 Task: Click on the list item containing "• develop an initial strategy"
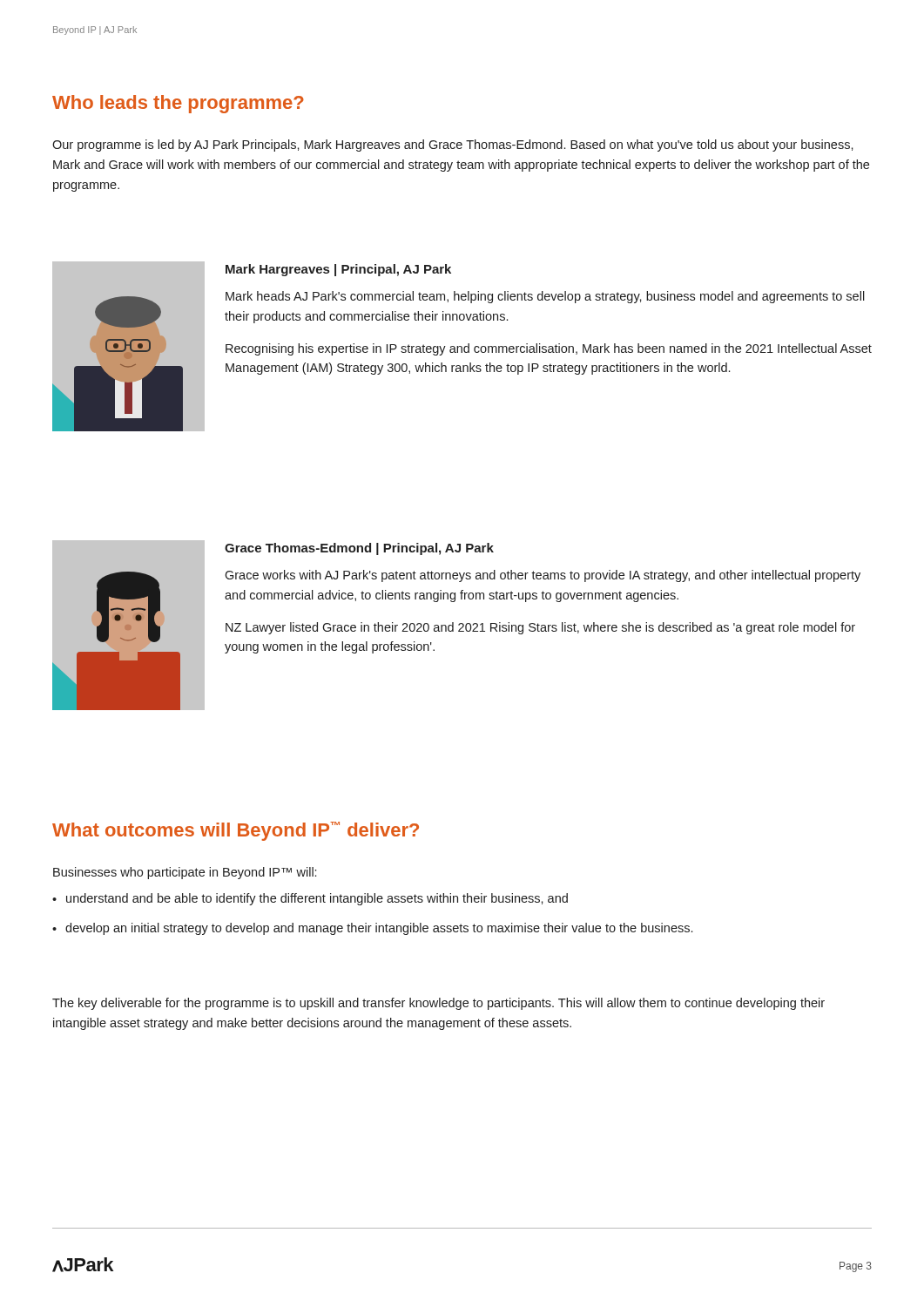[x=373, y=928]
